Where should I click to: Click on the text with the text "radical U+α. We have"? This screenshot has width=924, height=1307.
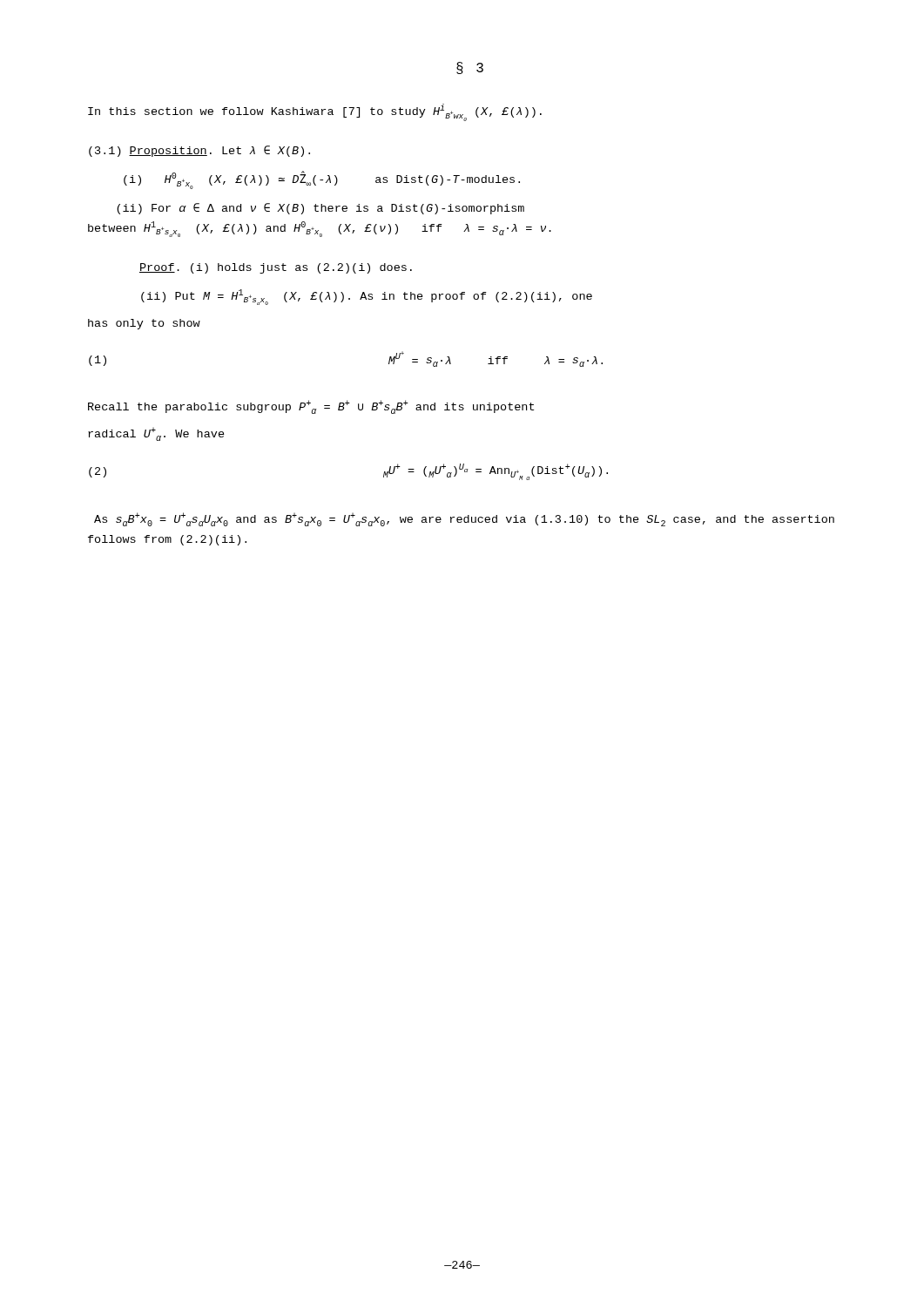click(156, 435)
